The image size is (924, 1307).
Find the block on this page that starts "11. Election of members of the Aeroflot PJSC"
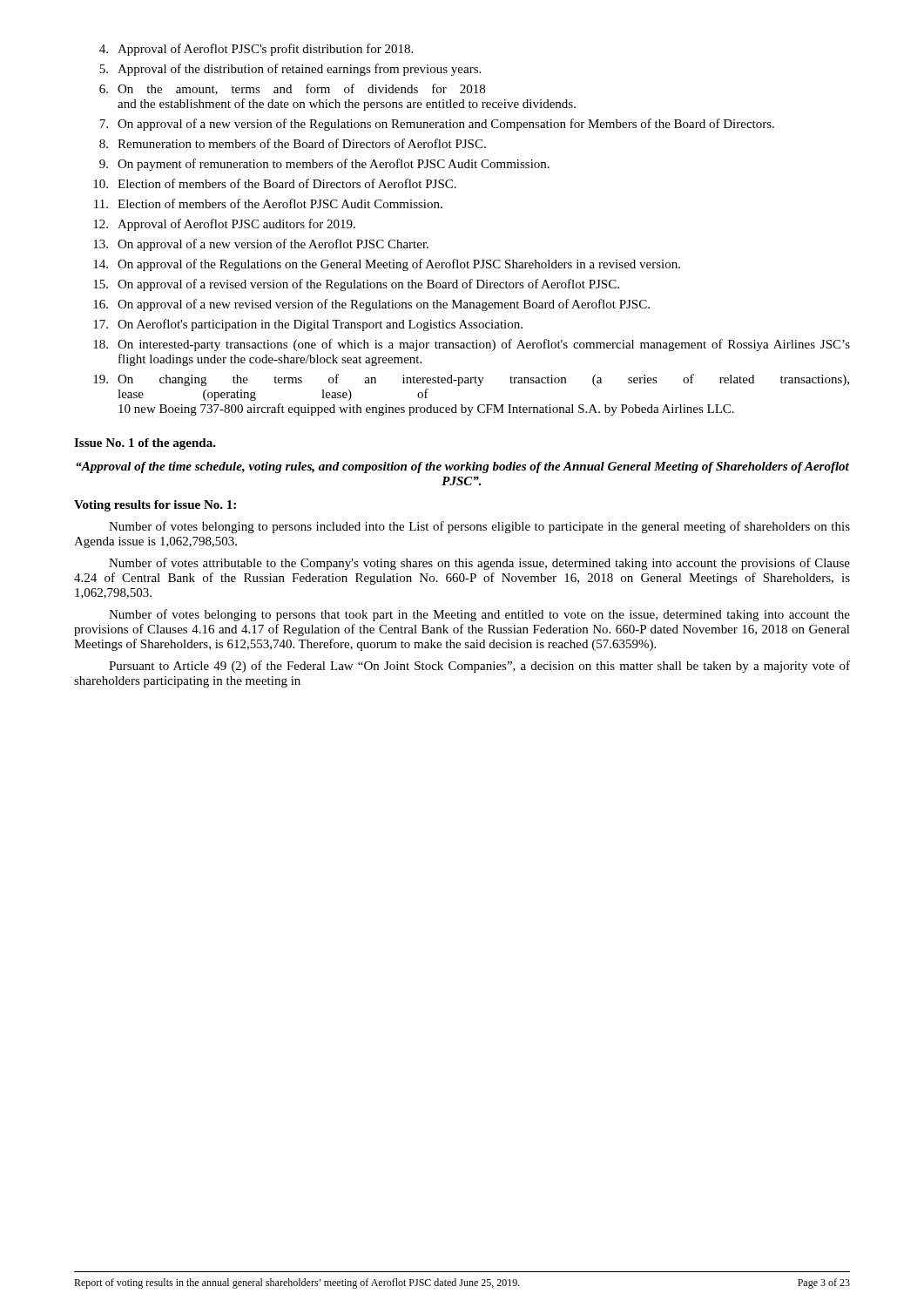pos(268,203)
